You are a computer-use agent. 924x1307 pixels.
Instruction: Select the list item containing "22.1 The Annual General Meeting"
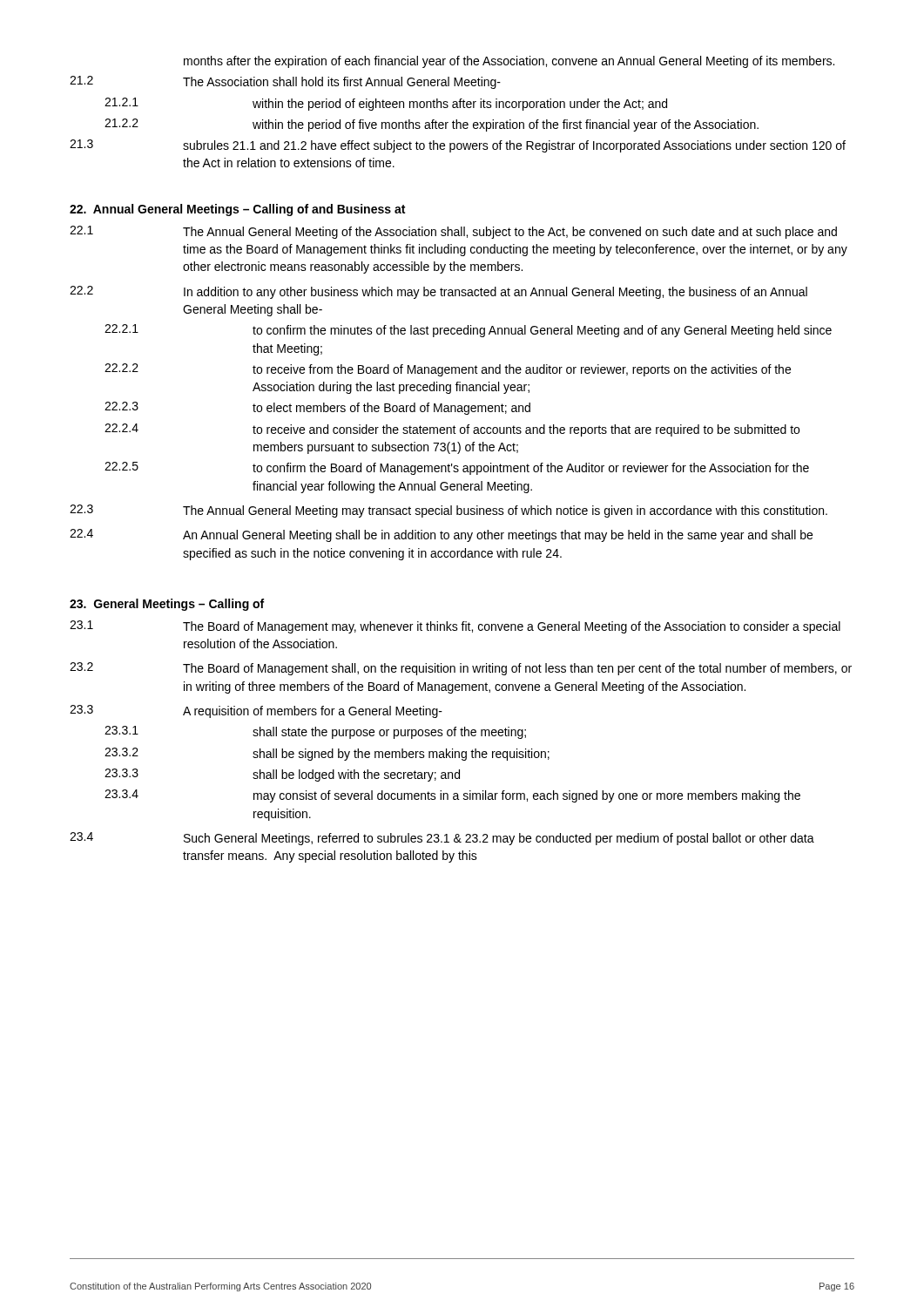462,249
